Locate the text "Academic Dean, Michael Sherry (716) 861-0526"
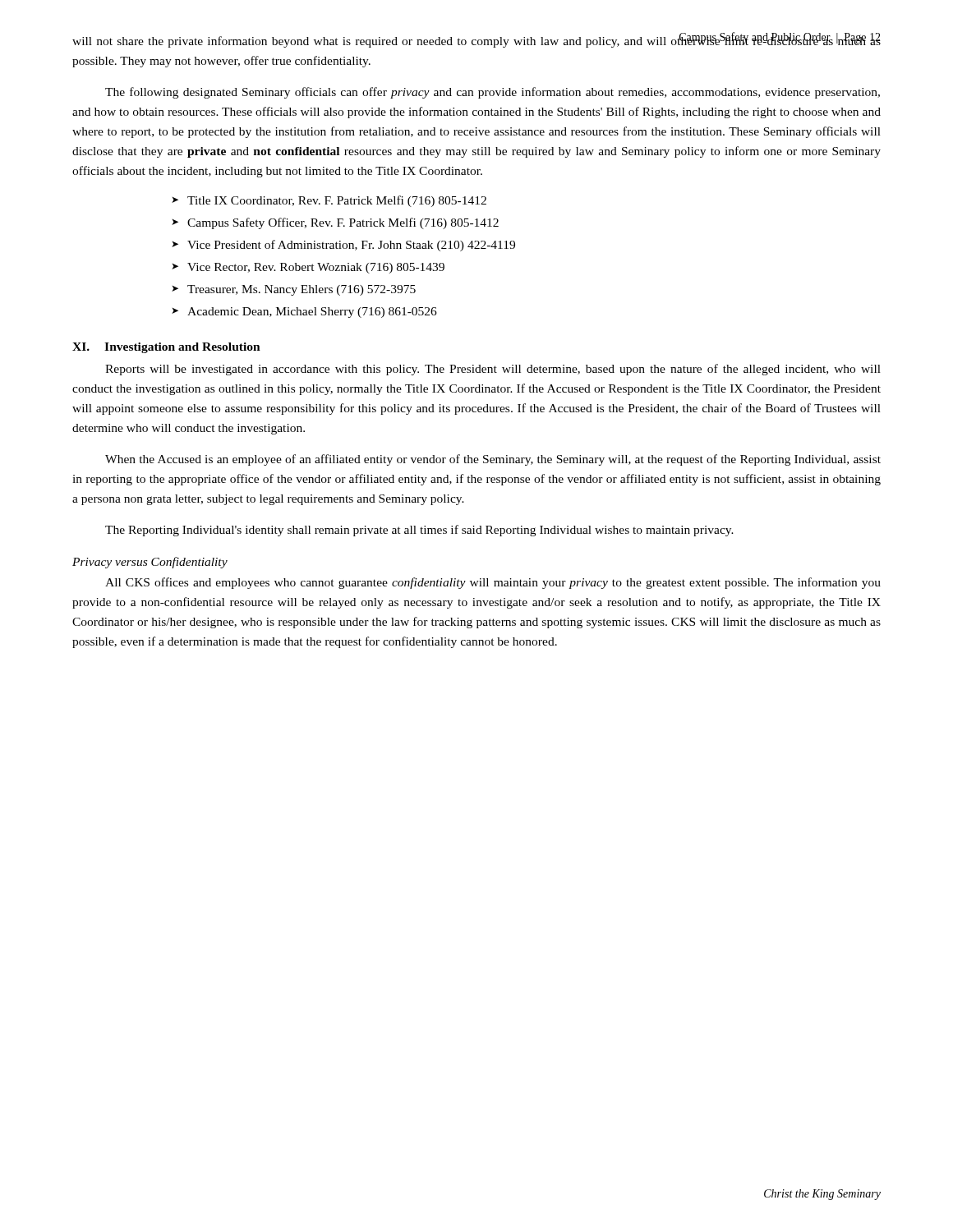The width and height of the screenshot is (953, 1232). click(x=312, y=311)
